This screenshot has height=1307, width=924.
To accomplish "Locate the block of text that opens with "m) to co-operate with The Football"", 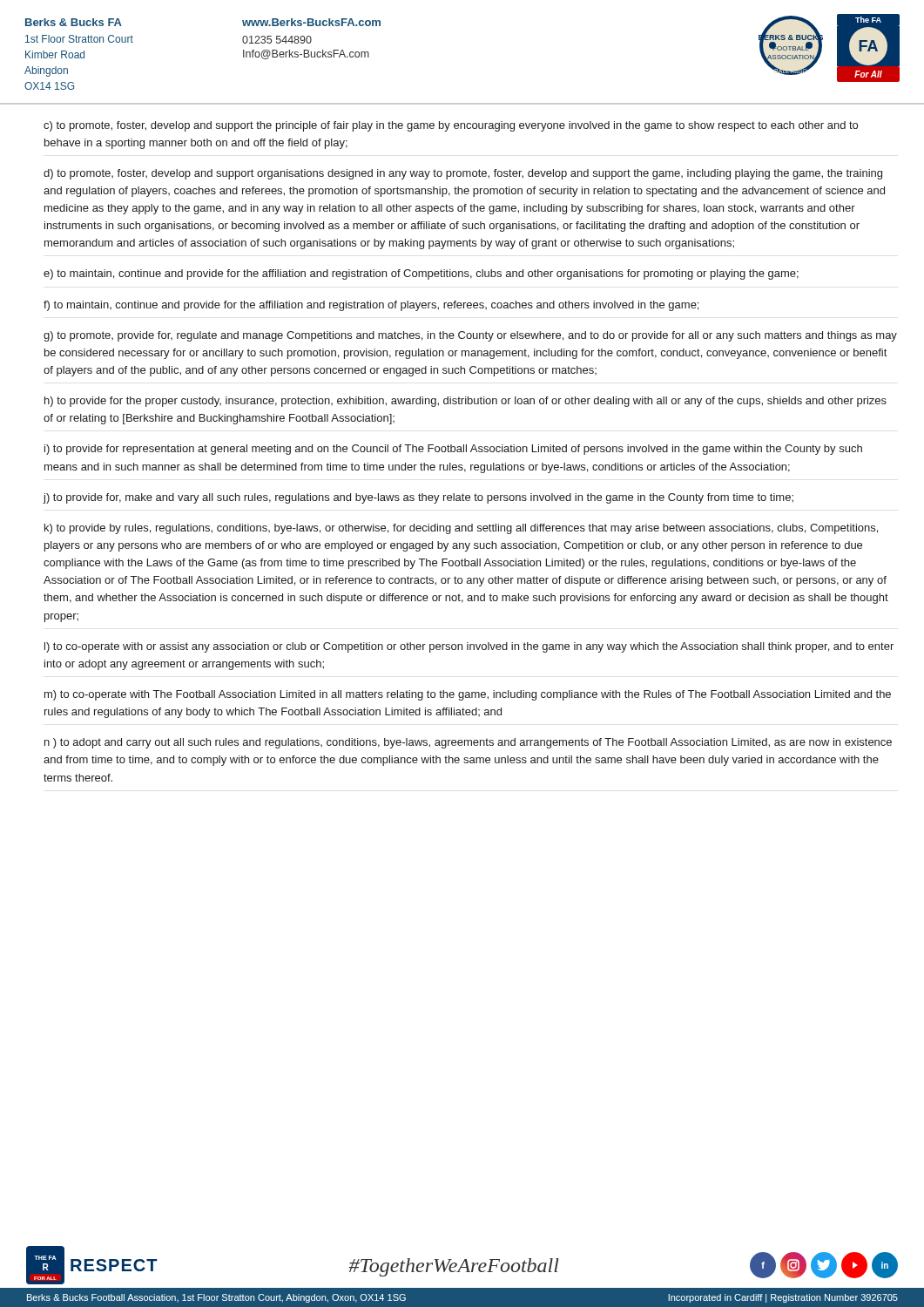I will tap(467, 703).
